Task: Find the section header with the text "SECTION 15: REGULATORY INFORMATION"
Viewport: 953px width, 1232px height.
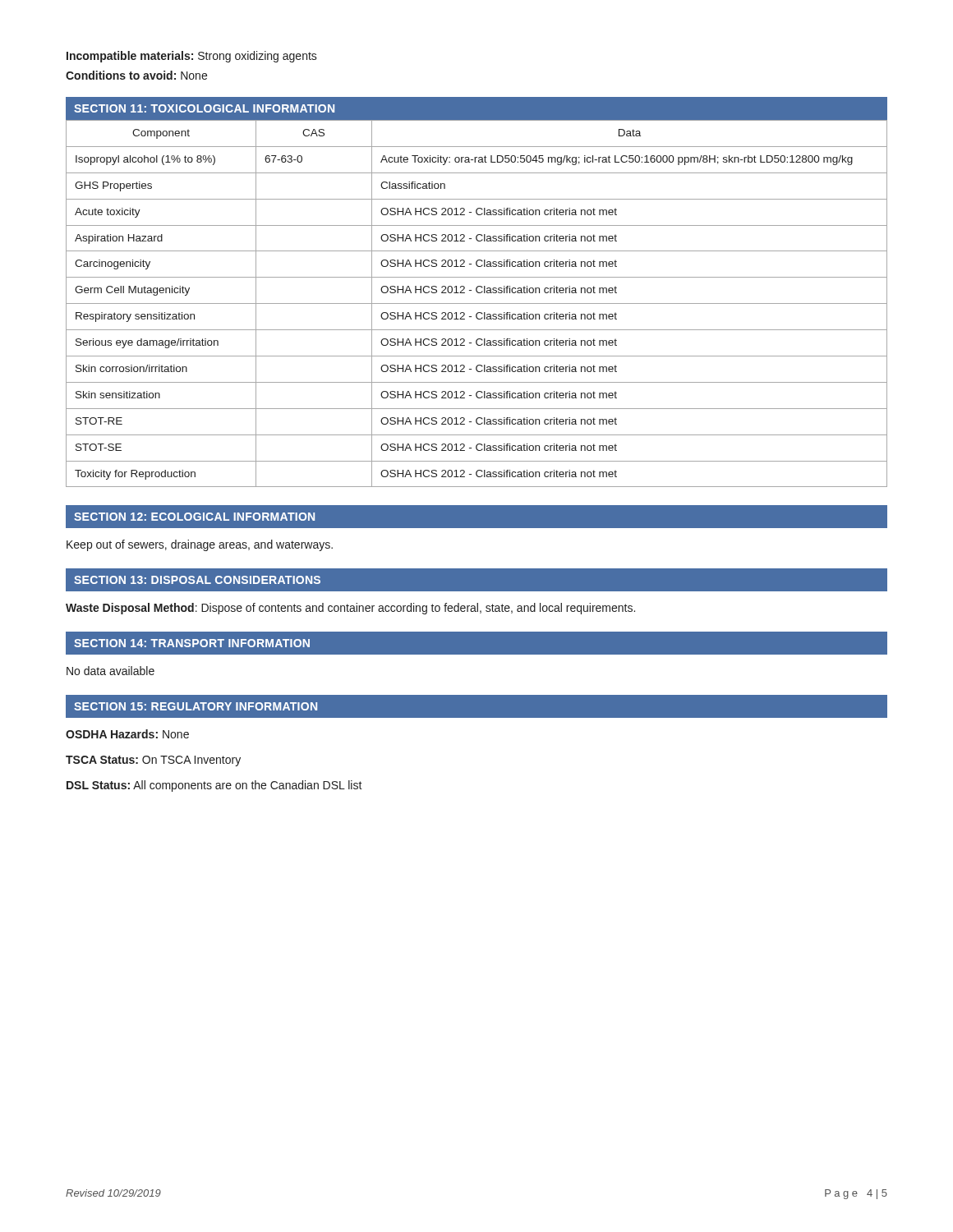Action: click(x=196, y=707)
